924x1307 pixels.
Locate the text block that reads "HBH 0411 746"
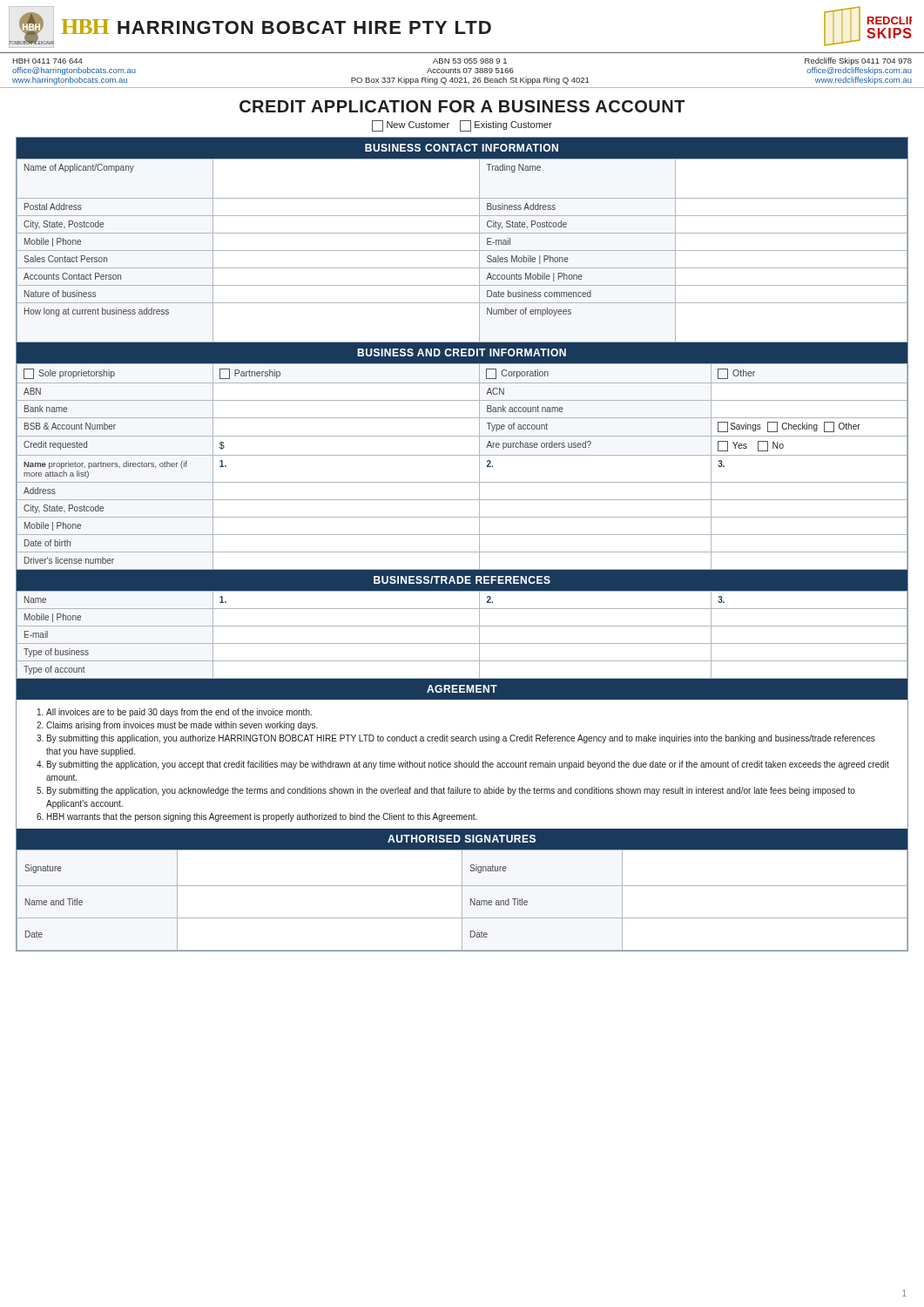coord(462,70)
